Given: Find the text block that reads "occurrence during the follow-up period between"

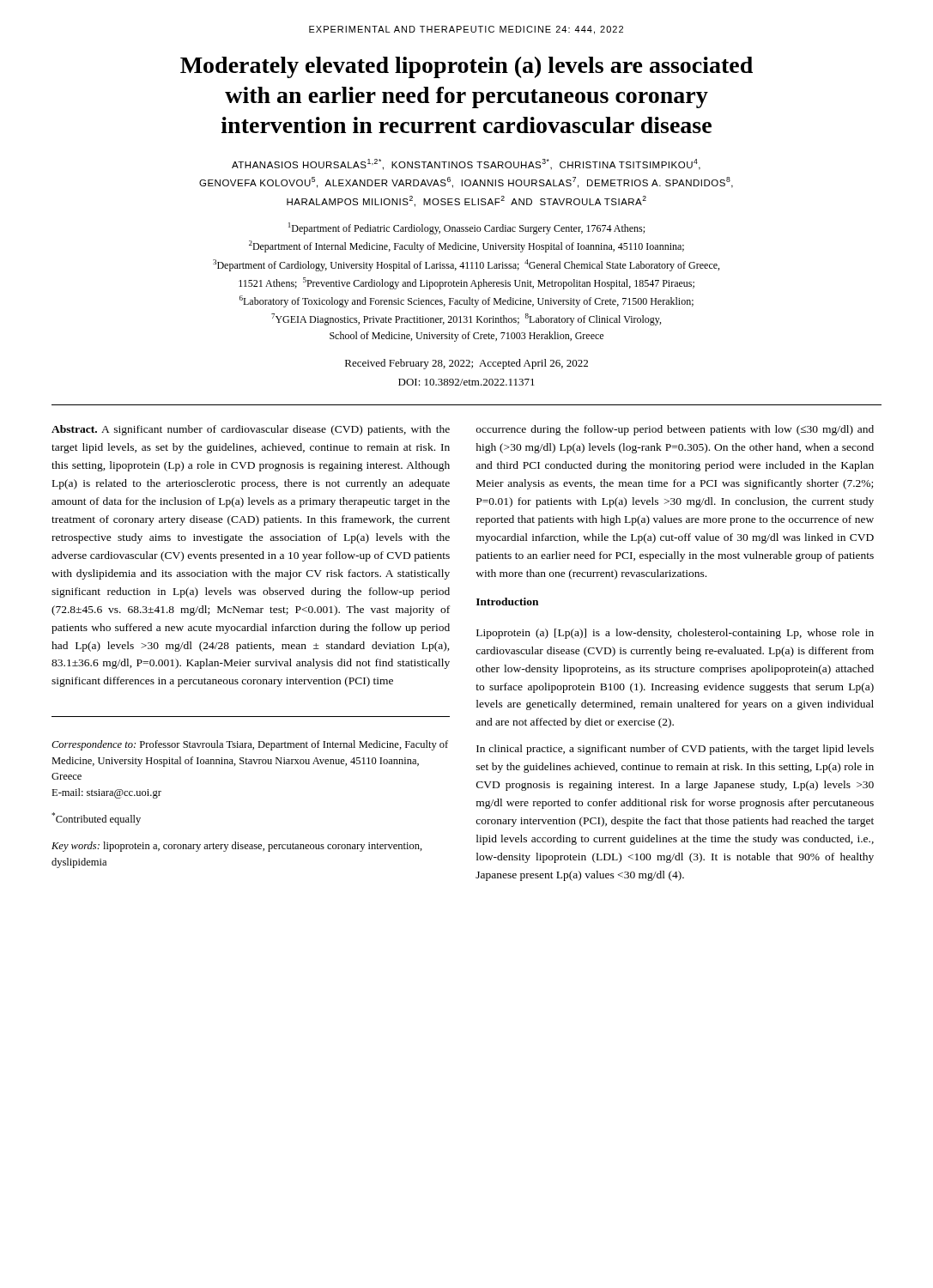Looking at the screenshot, I should coord(675,502).
